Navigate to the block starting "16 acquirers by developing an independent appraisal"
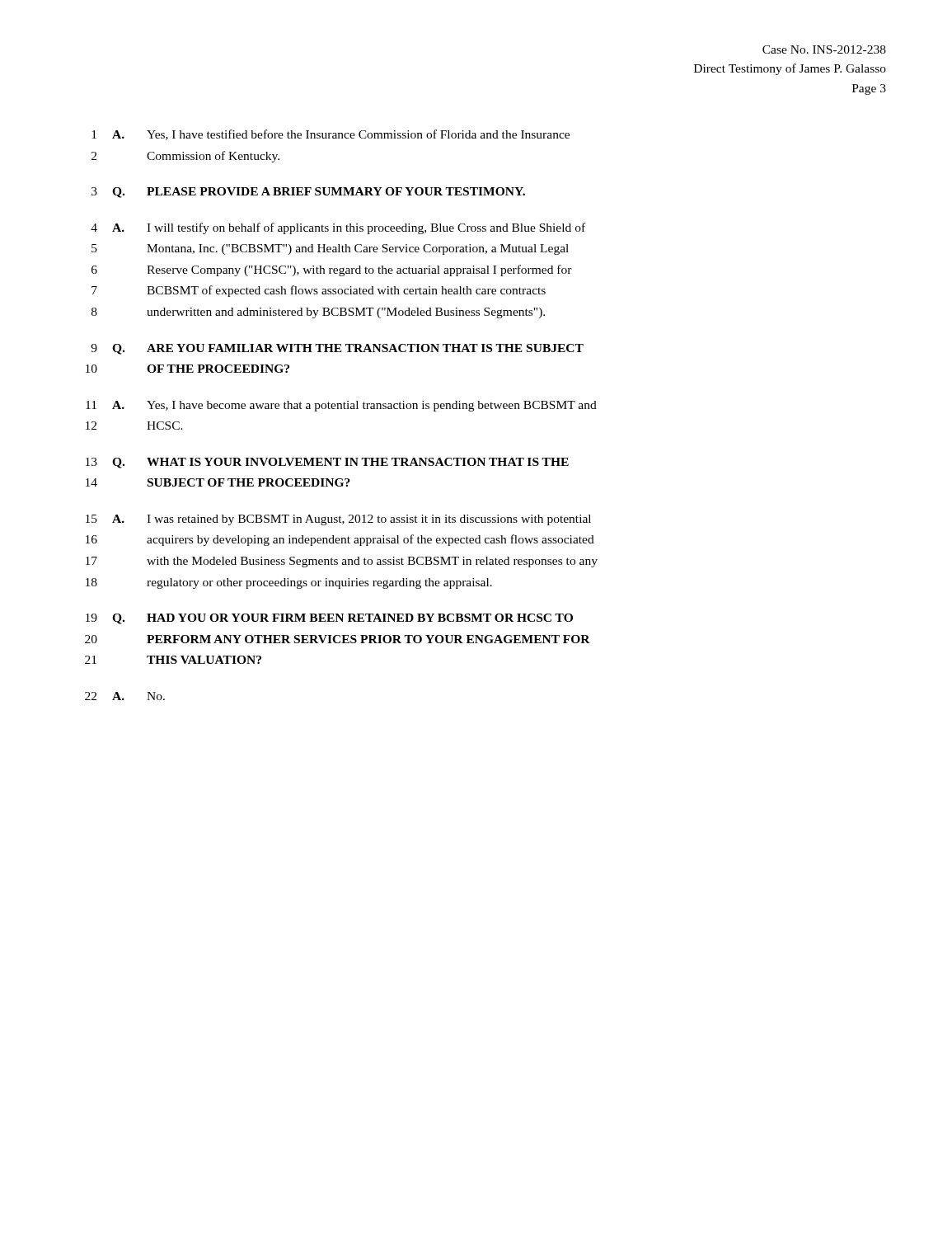This screenshot has width=952, height=1237. pos(476,540)
